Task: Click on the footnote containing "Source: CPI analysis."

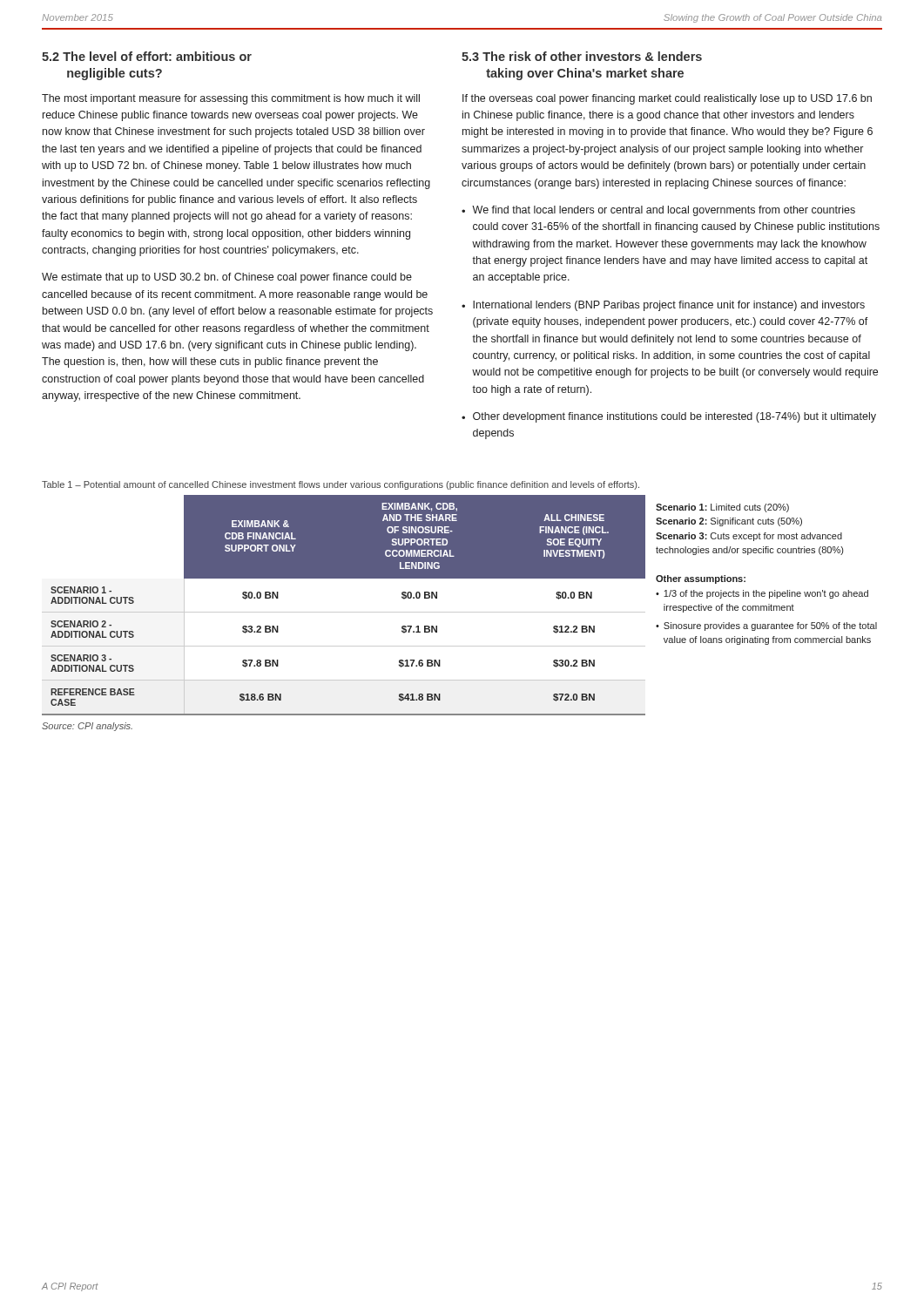Action: (88, 726)
